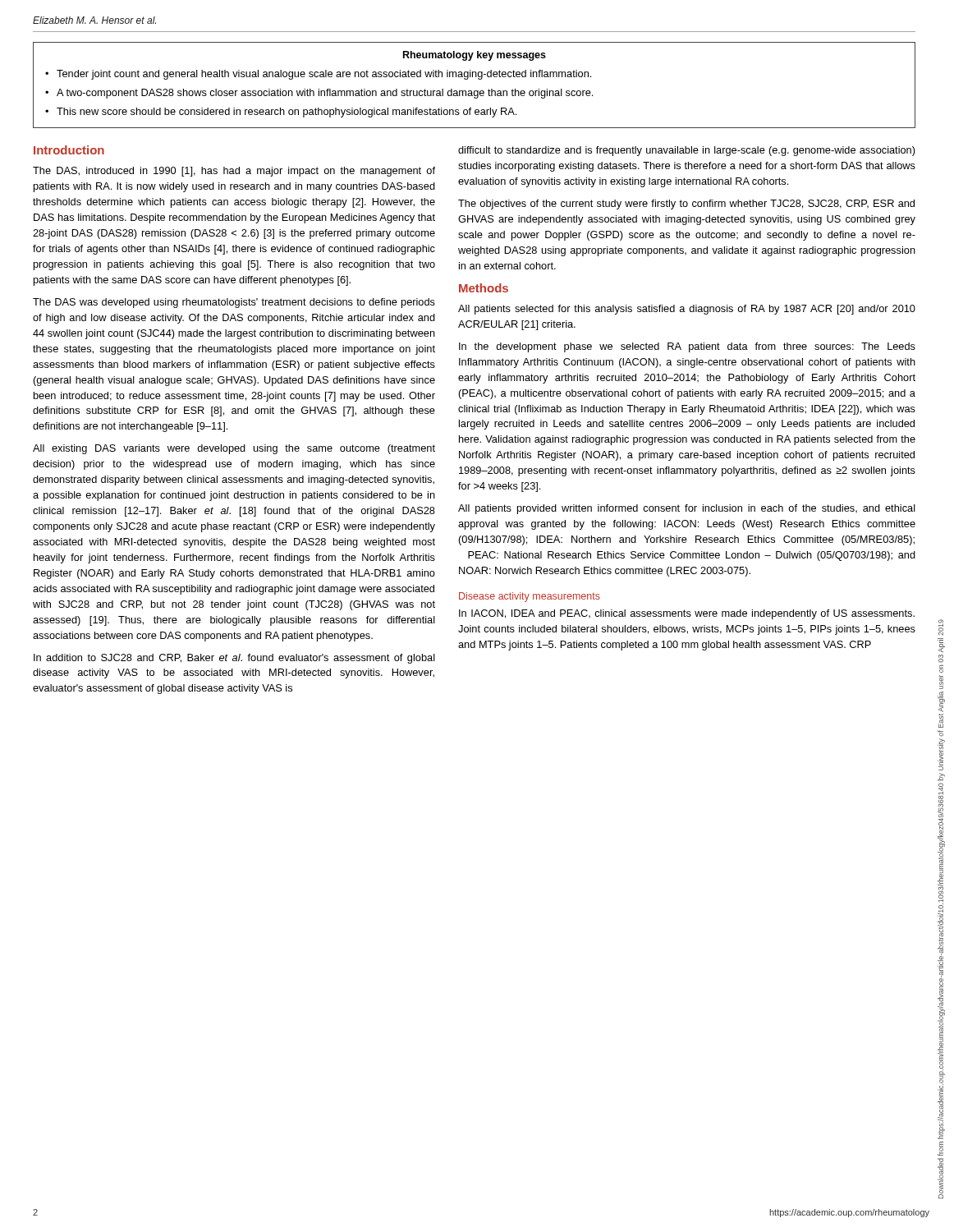Find the text starting "Disease activity measurements"
Viewport: 954px width, 1232px height.
529,596
